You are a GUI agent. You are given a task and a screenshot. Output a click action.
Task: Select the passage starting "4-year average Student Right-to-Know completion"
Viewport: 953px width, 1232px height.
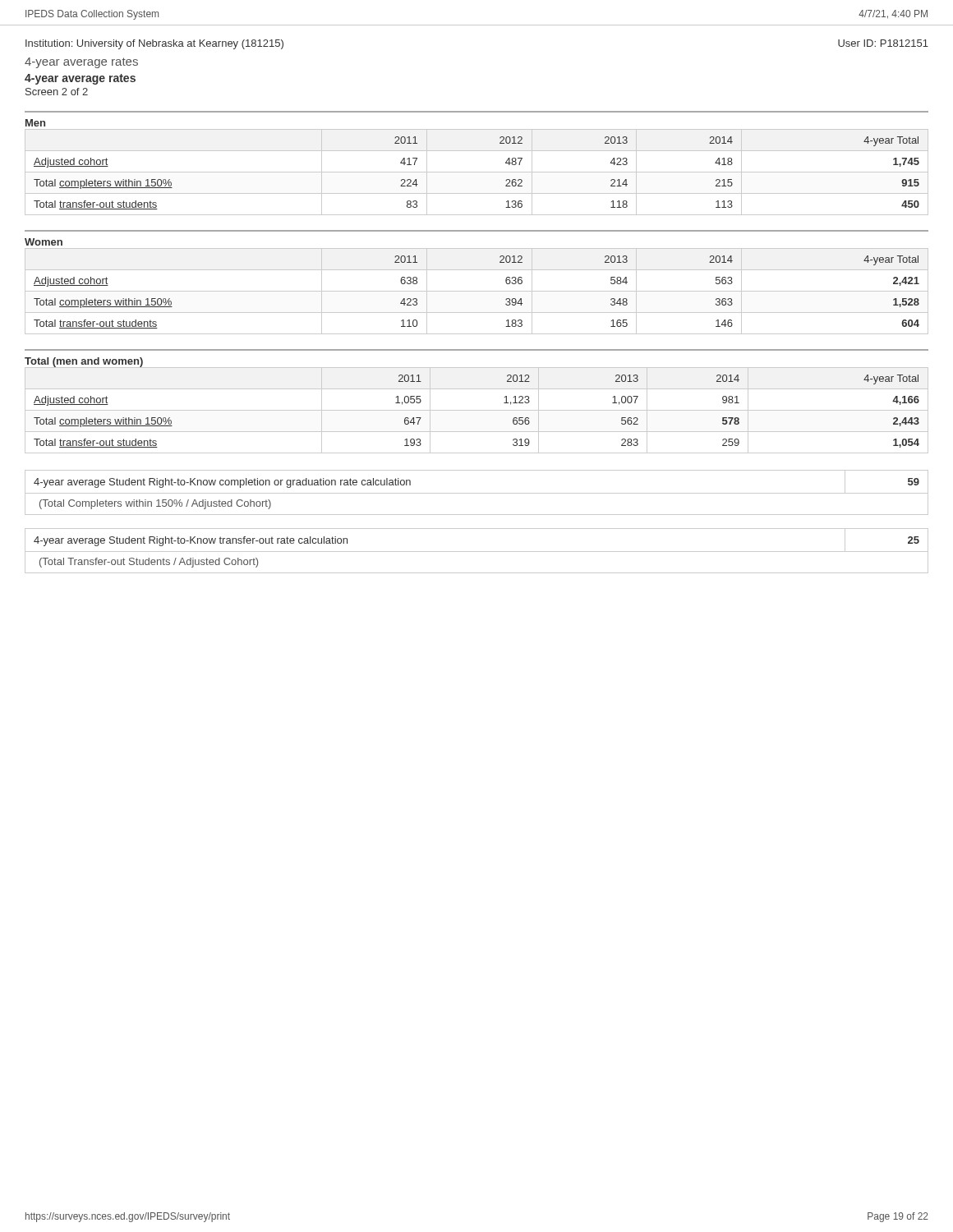tap(222, 482)
